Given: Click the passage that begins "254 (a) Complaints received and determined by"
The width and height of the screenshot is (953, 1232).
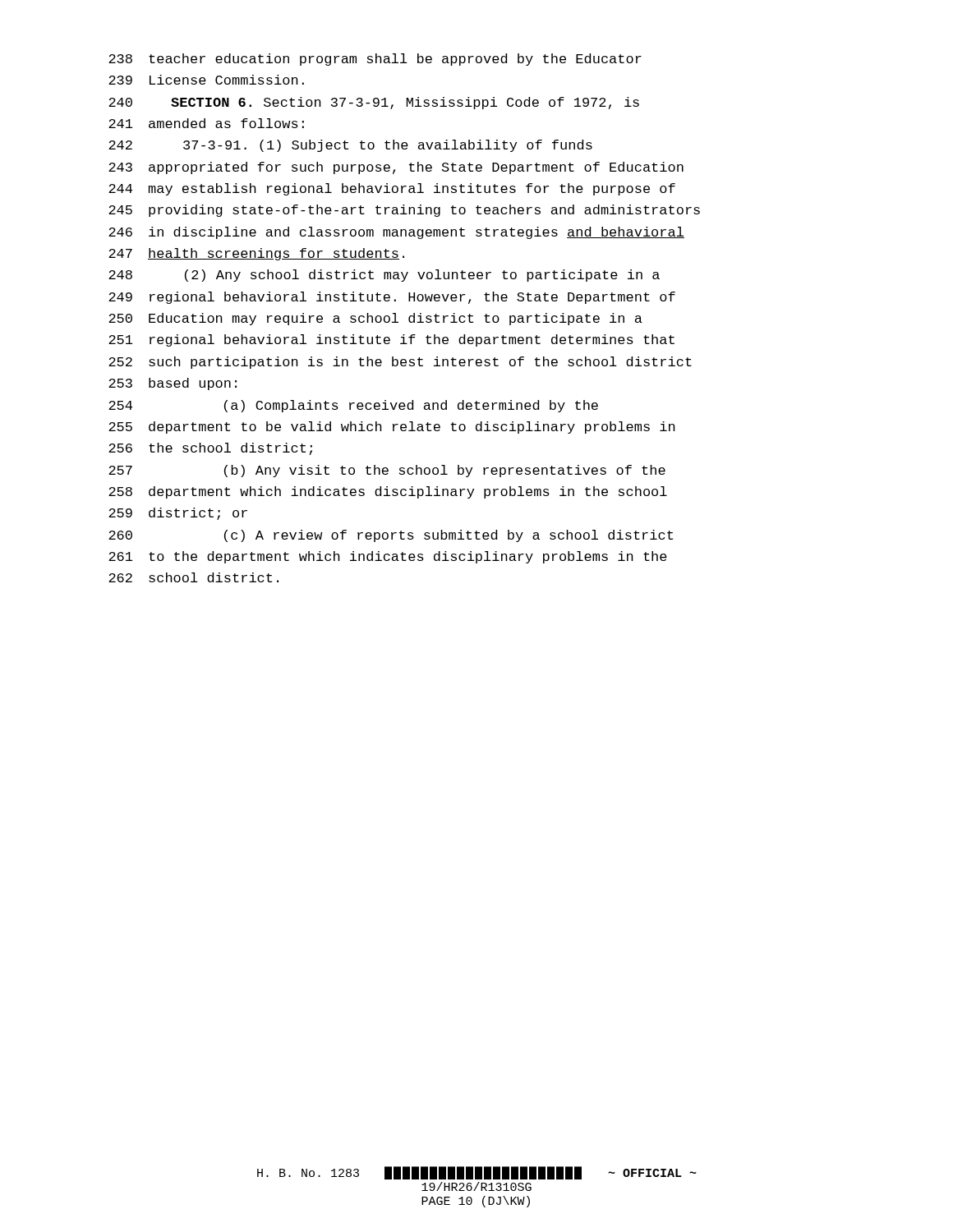Looking at the screenshot, I should click(x=489, y=428).
